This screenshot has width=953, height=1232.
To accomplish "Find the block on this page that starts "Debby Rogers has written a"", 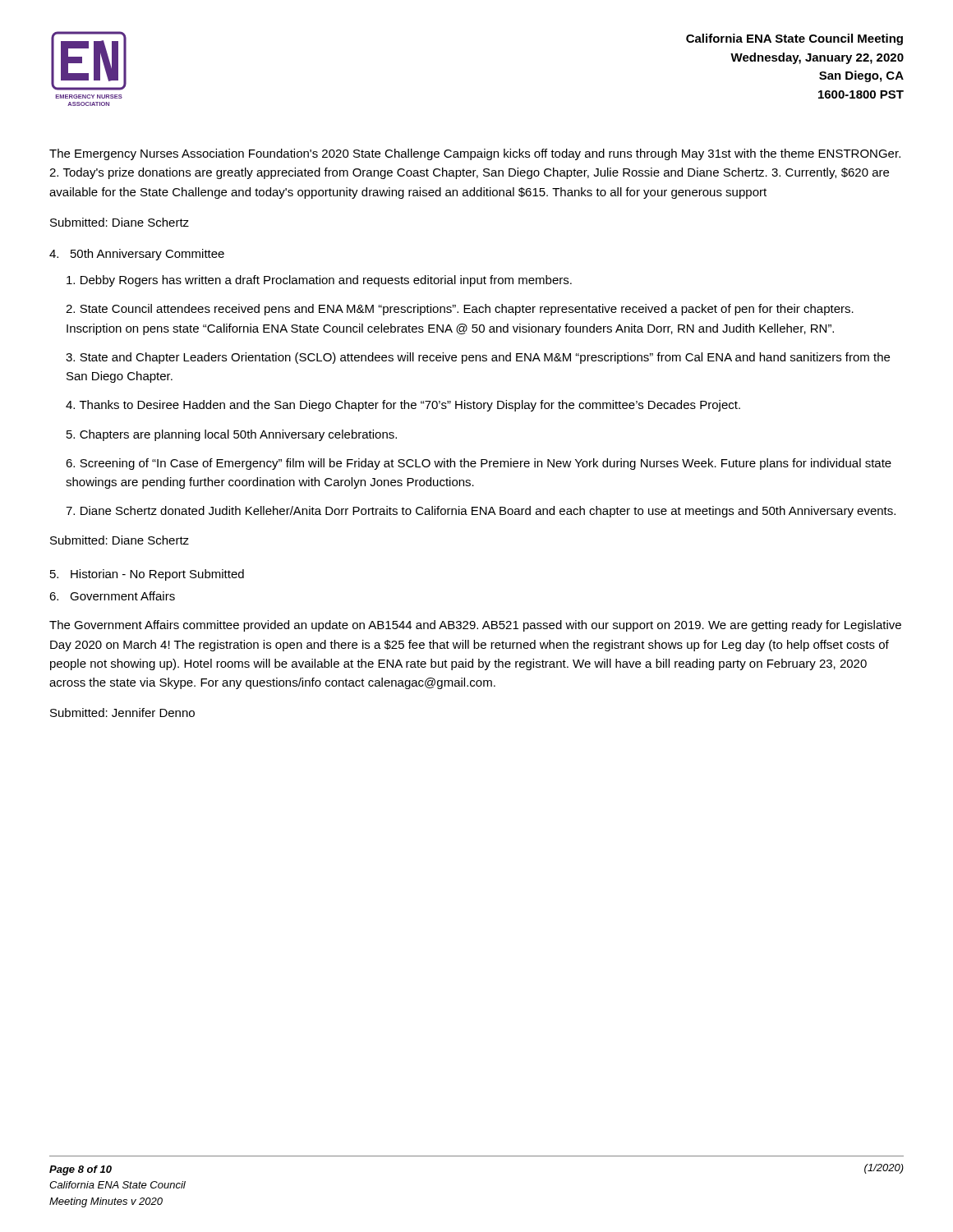I will click(319, 280).
